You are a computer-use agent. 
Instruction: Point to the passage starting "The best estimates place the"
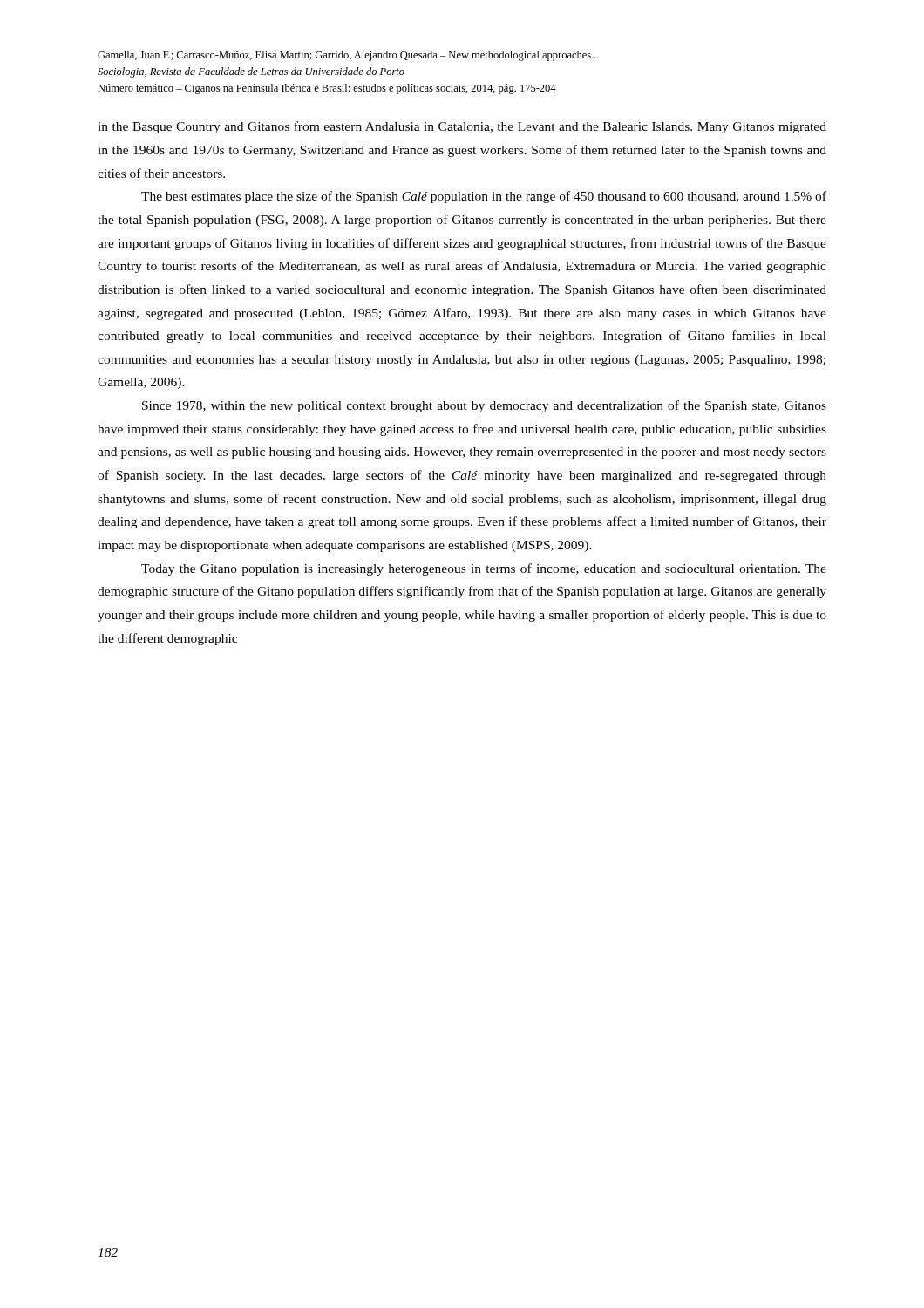[462, 289]
